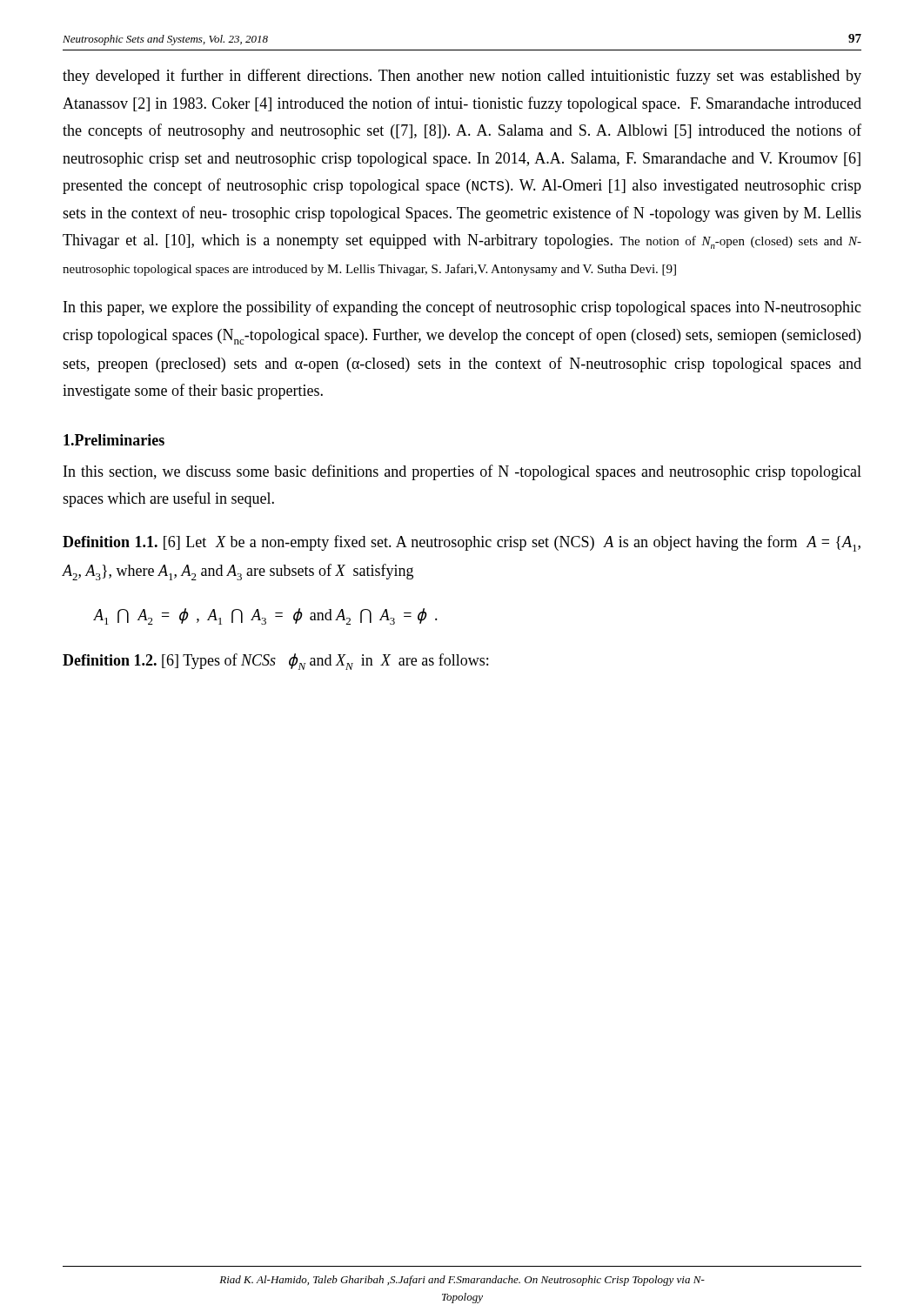Locate the passage starting "In this paper, we explore the possibility"
The width and height of the screenshot is (924, 1305).
(462, 350)
